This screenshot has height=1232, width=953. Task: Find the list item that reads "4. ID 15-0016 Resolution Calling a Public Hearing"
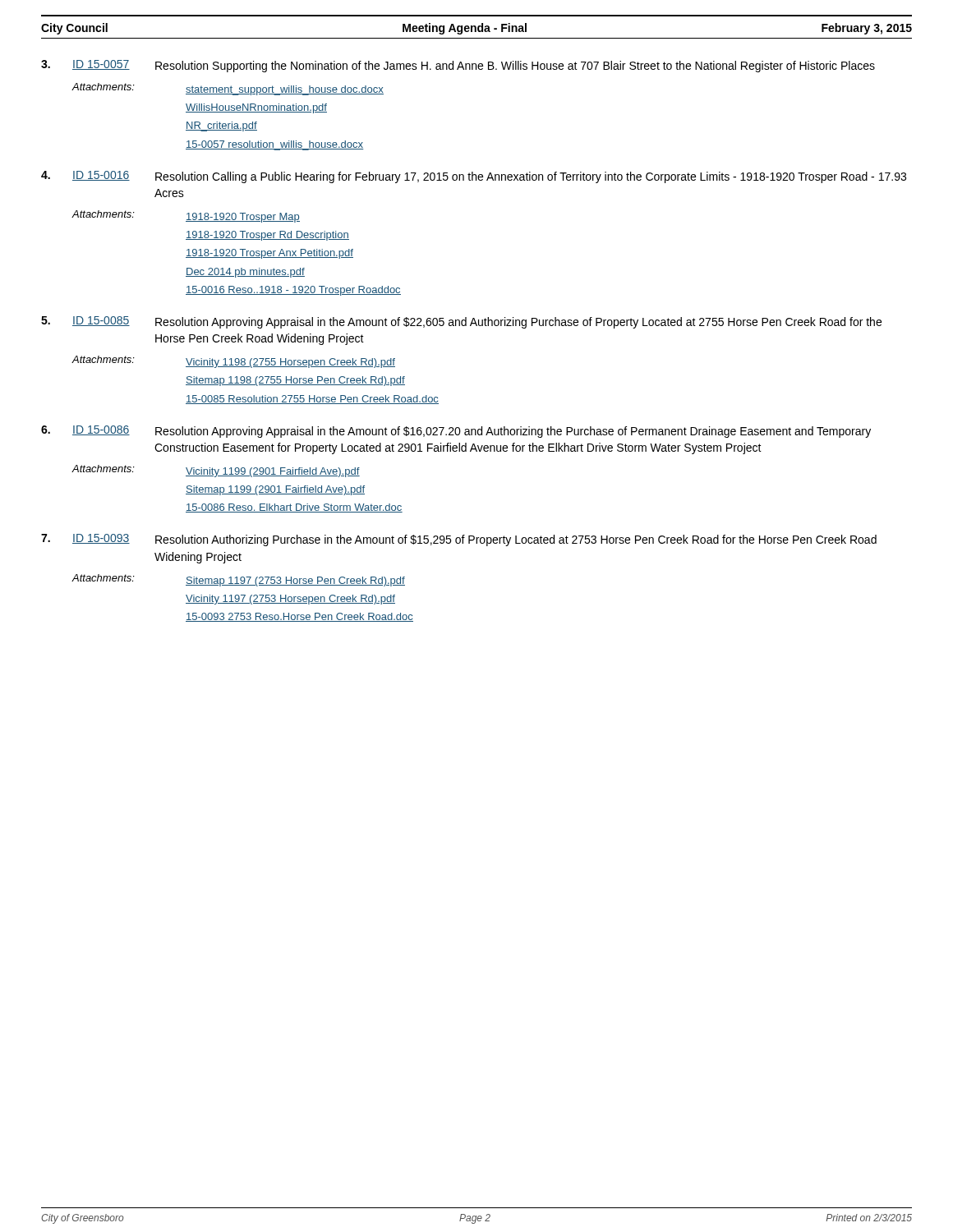(x=474, y=177)
